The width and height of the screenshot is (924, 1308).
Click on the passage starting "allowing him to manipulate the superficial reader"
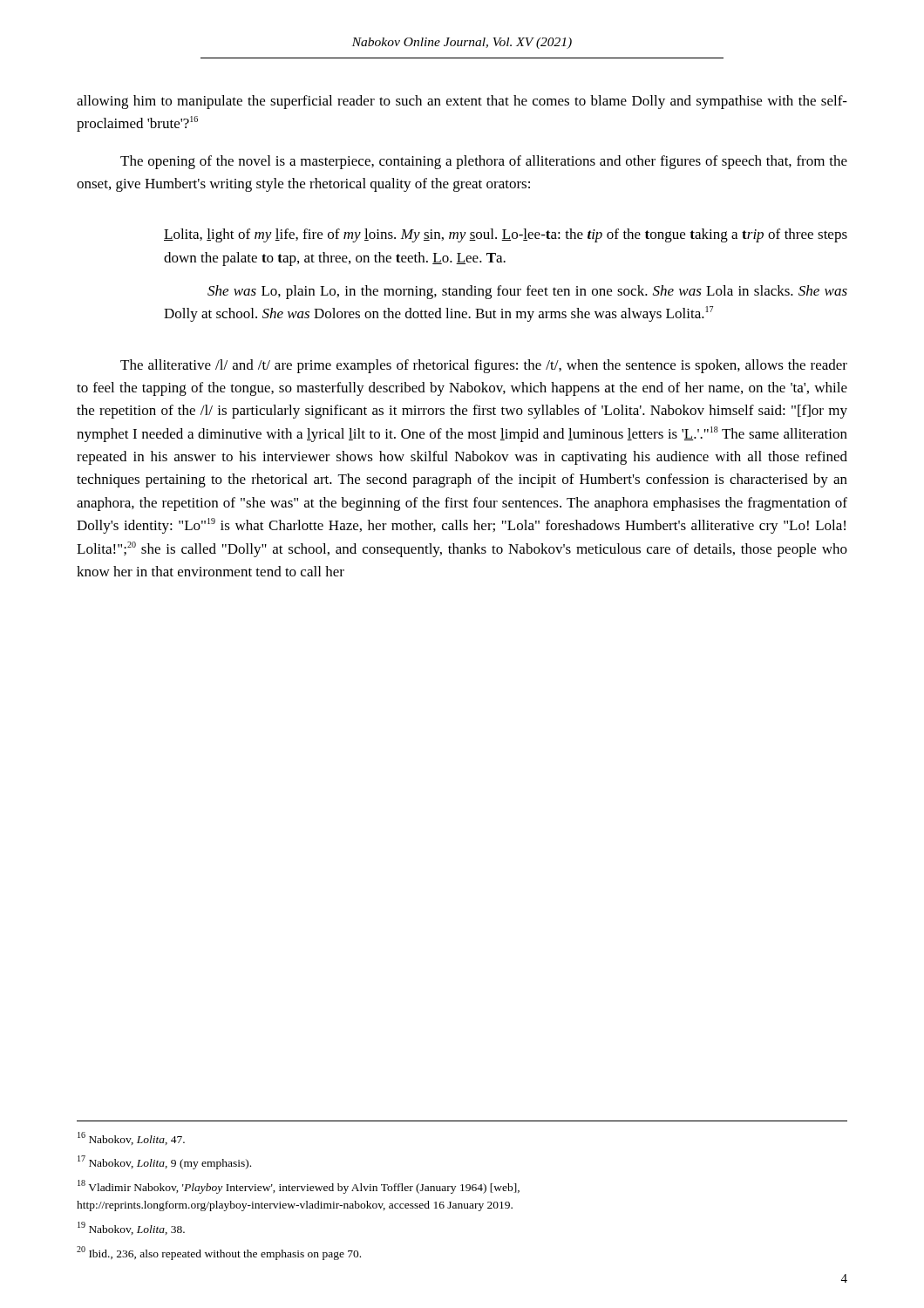coord(462,113)
